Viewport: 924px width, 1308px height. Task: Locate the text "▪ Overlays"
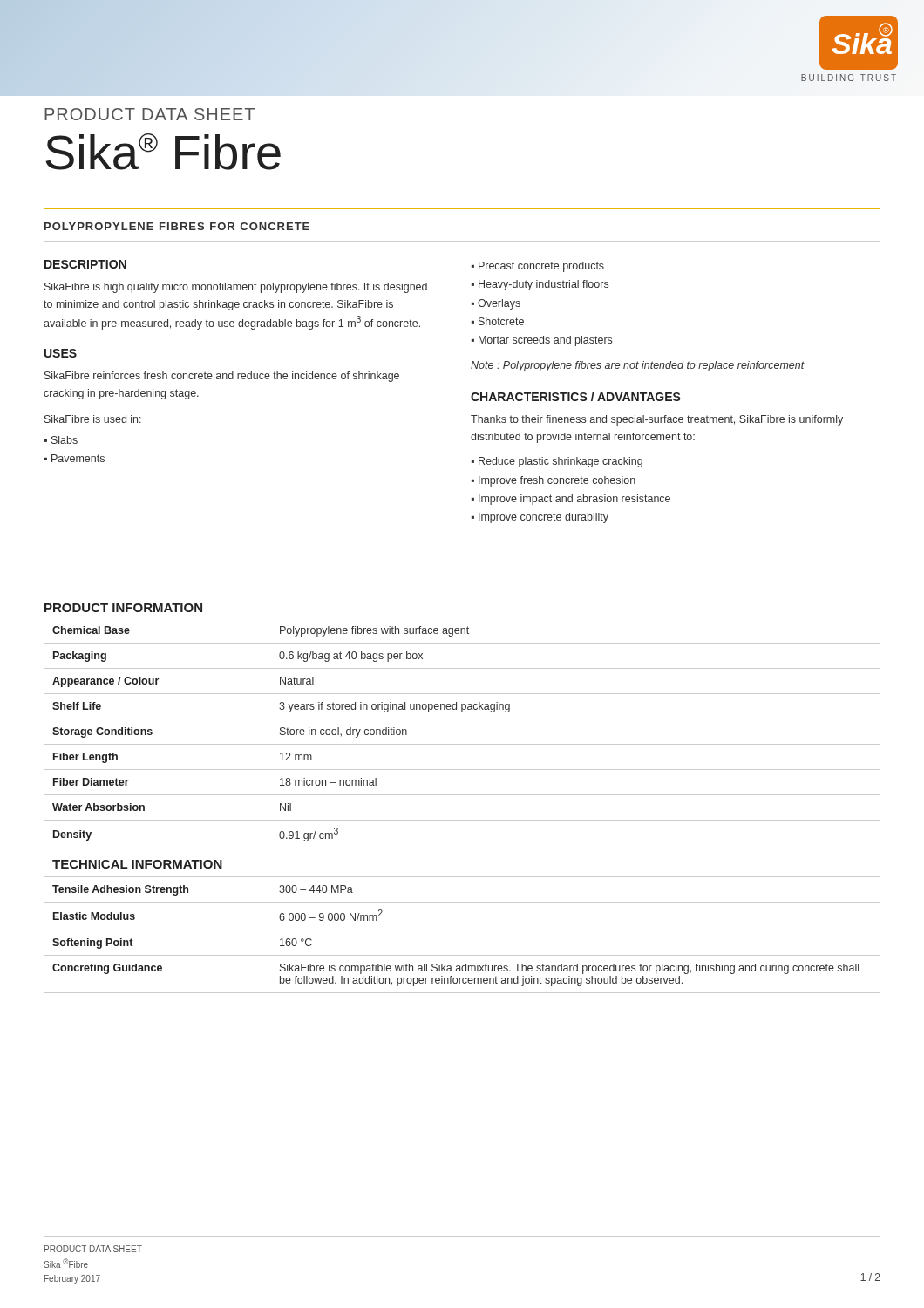[x=496, y=303]
